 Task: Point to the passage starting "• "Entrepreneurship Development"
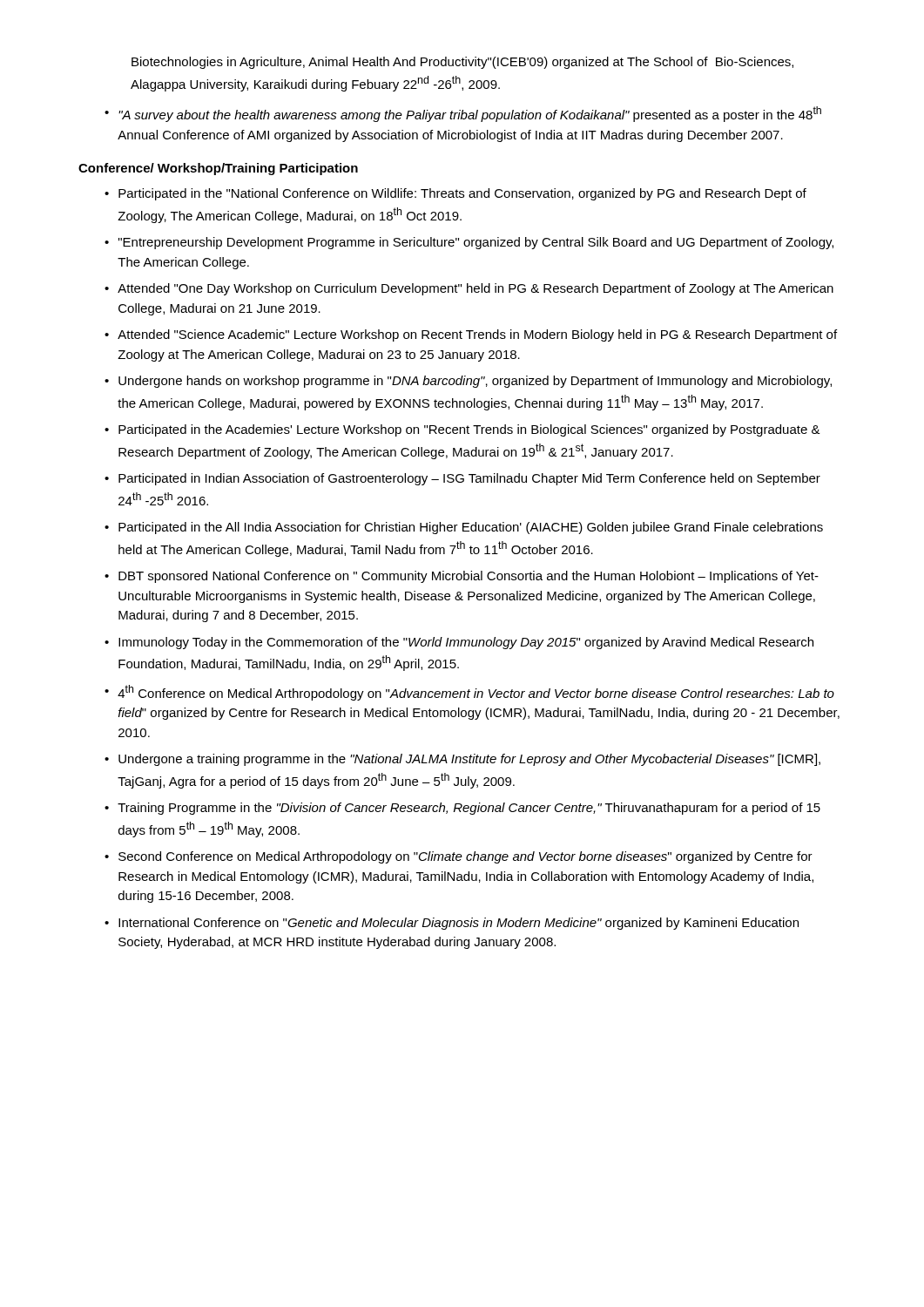pyautogui.click(x=475, y=252)
